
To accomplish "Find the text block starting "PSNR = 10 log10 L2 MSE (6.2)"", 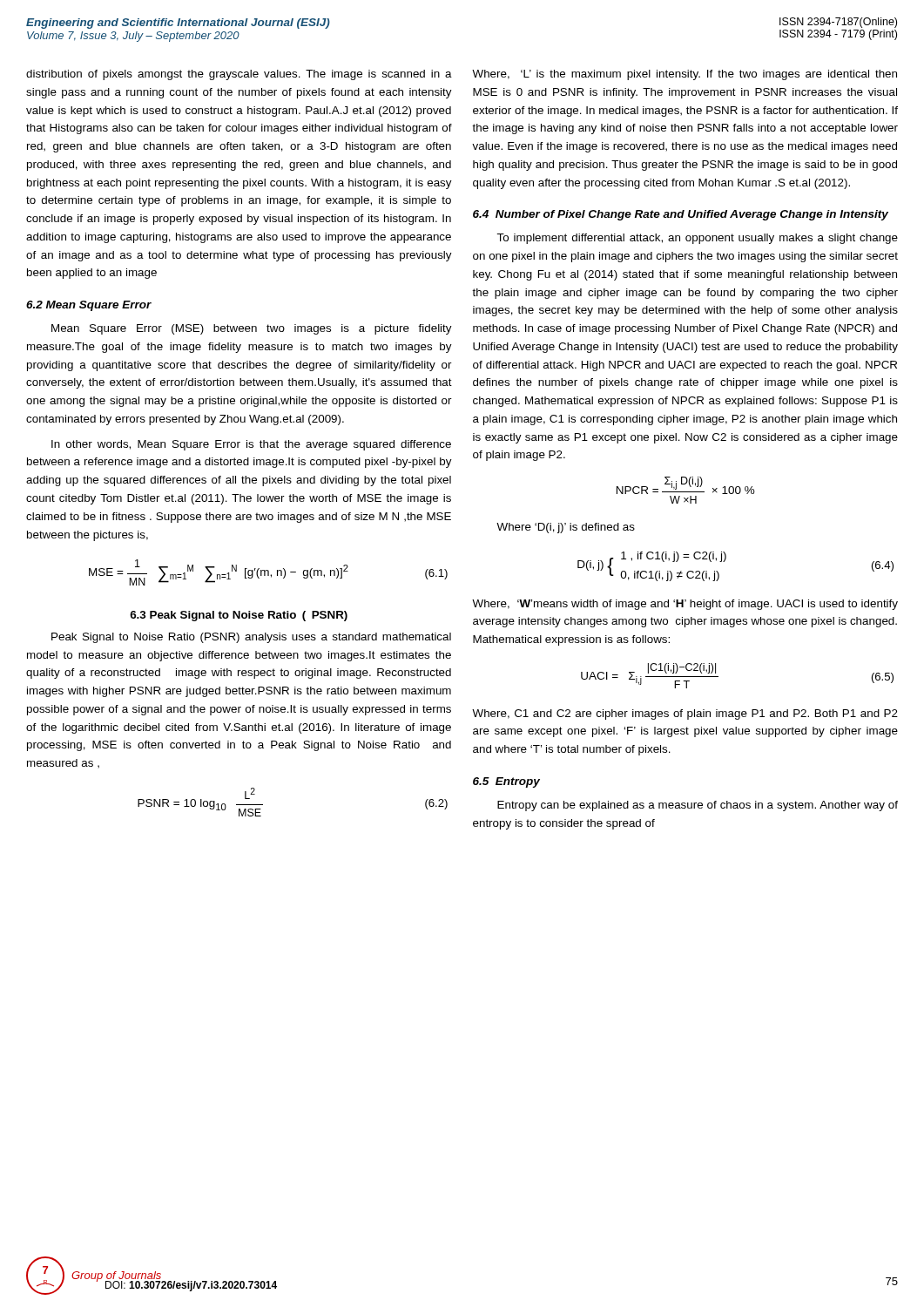I will [x=239, y=804].
